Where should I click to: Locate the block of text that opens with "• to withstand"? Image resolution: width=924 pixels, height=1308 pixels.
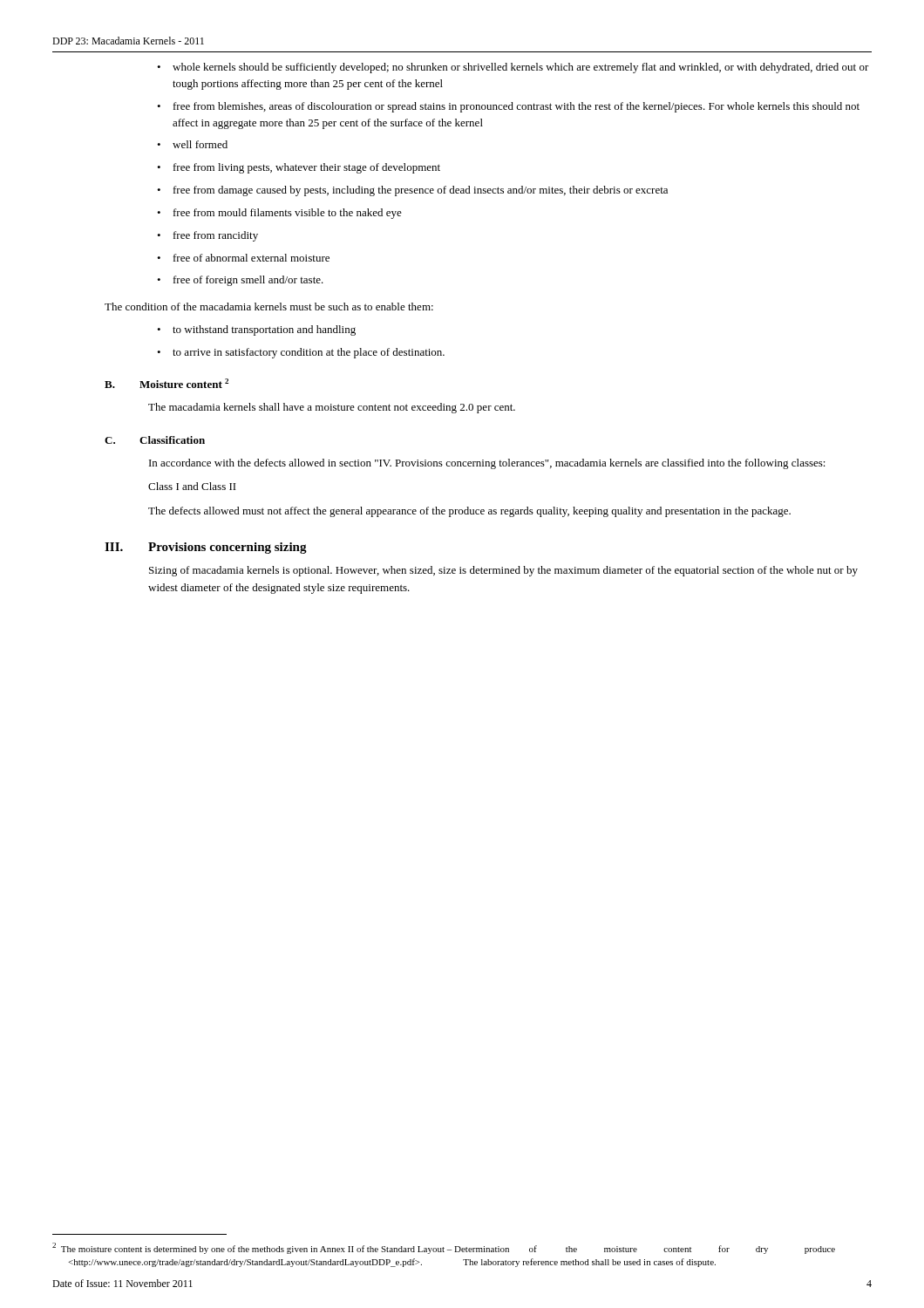tap(256, 330)
